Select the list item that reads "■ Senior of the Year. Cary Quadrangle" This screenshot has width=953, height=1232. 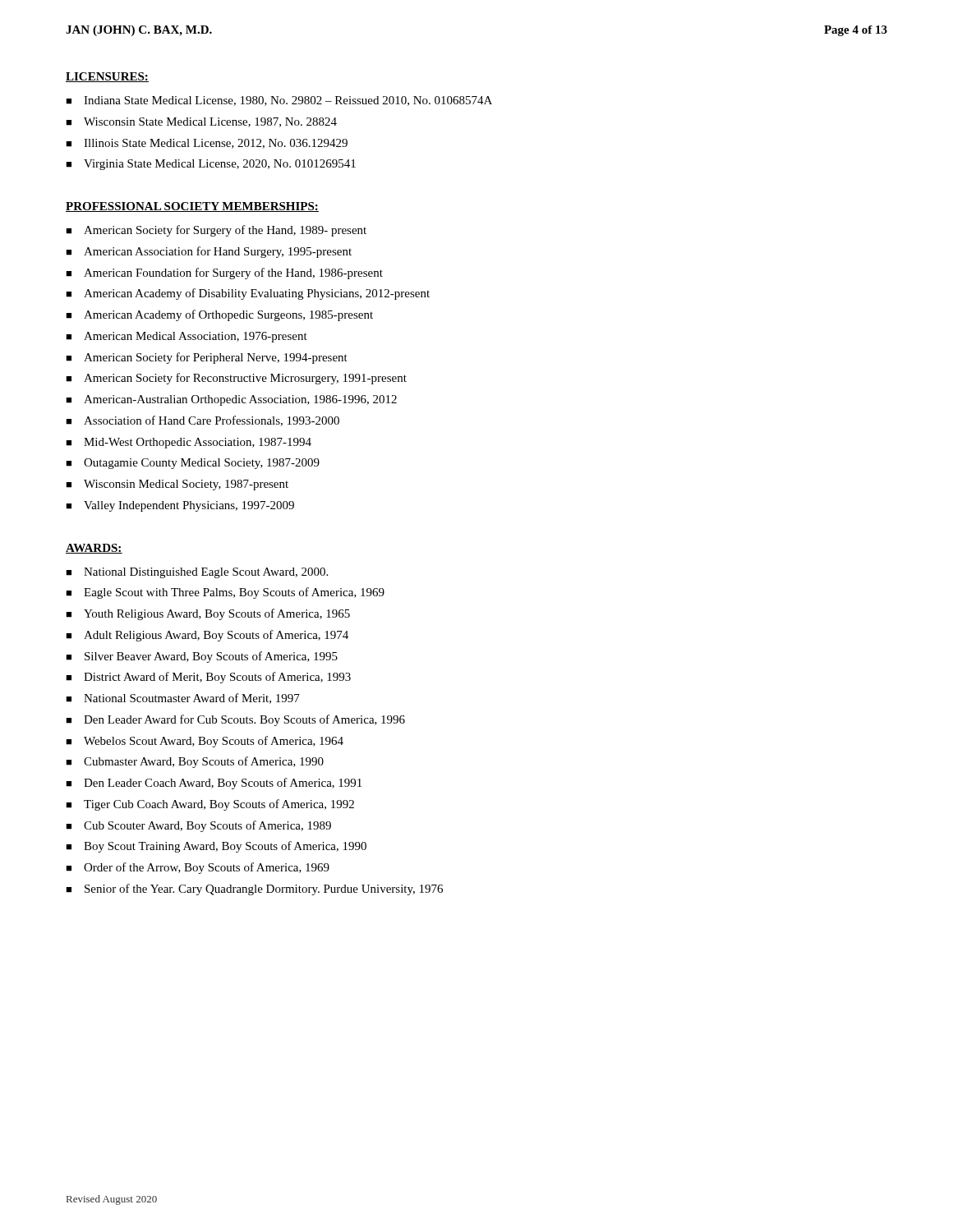(x=254, y=890)
